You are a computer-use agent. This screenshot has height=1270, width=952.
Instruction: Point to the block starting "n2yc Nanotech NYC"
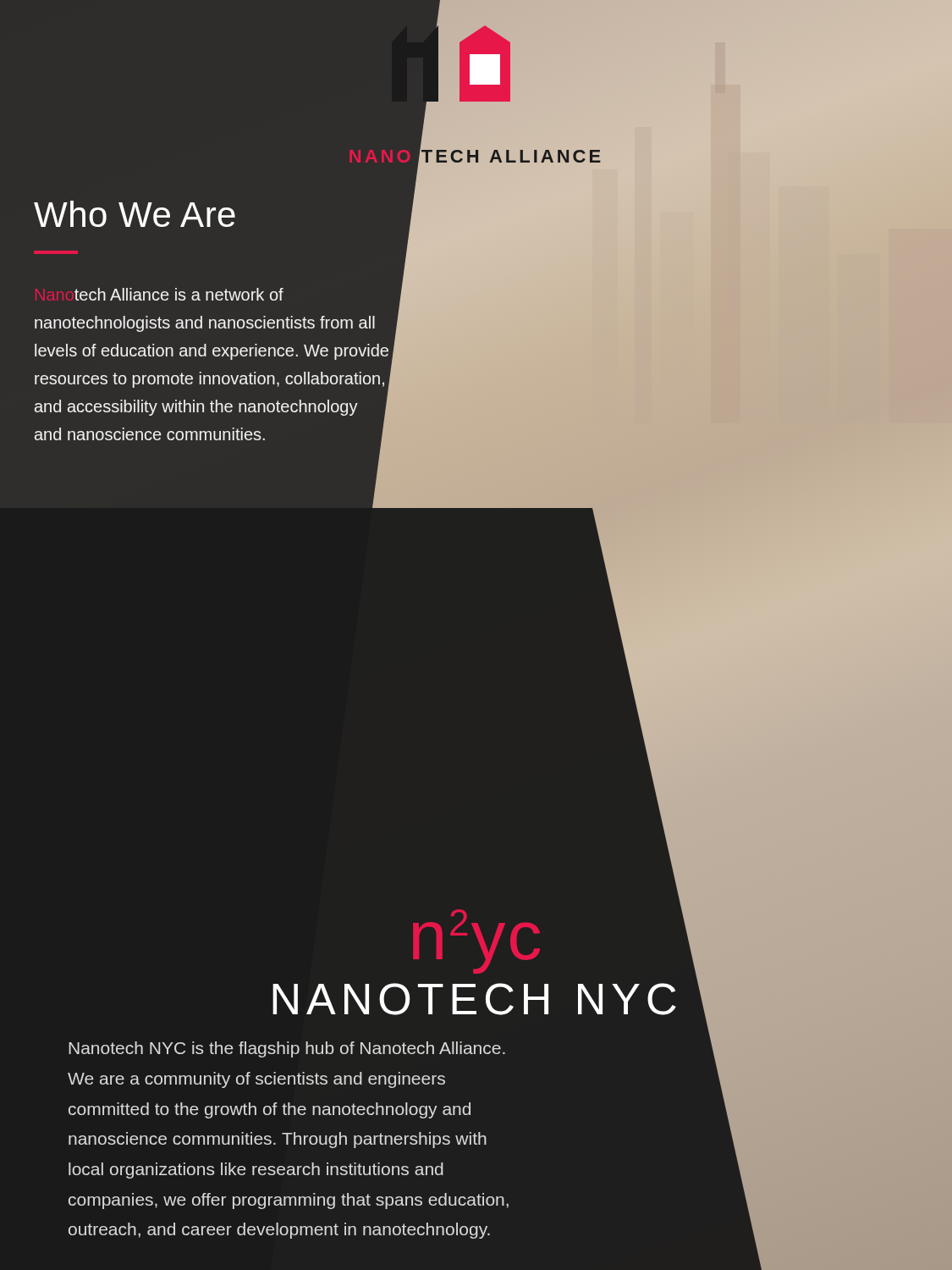476,963
